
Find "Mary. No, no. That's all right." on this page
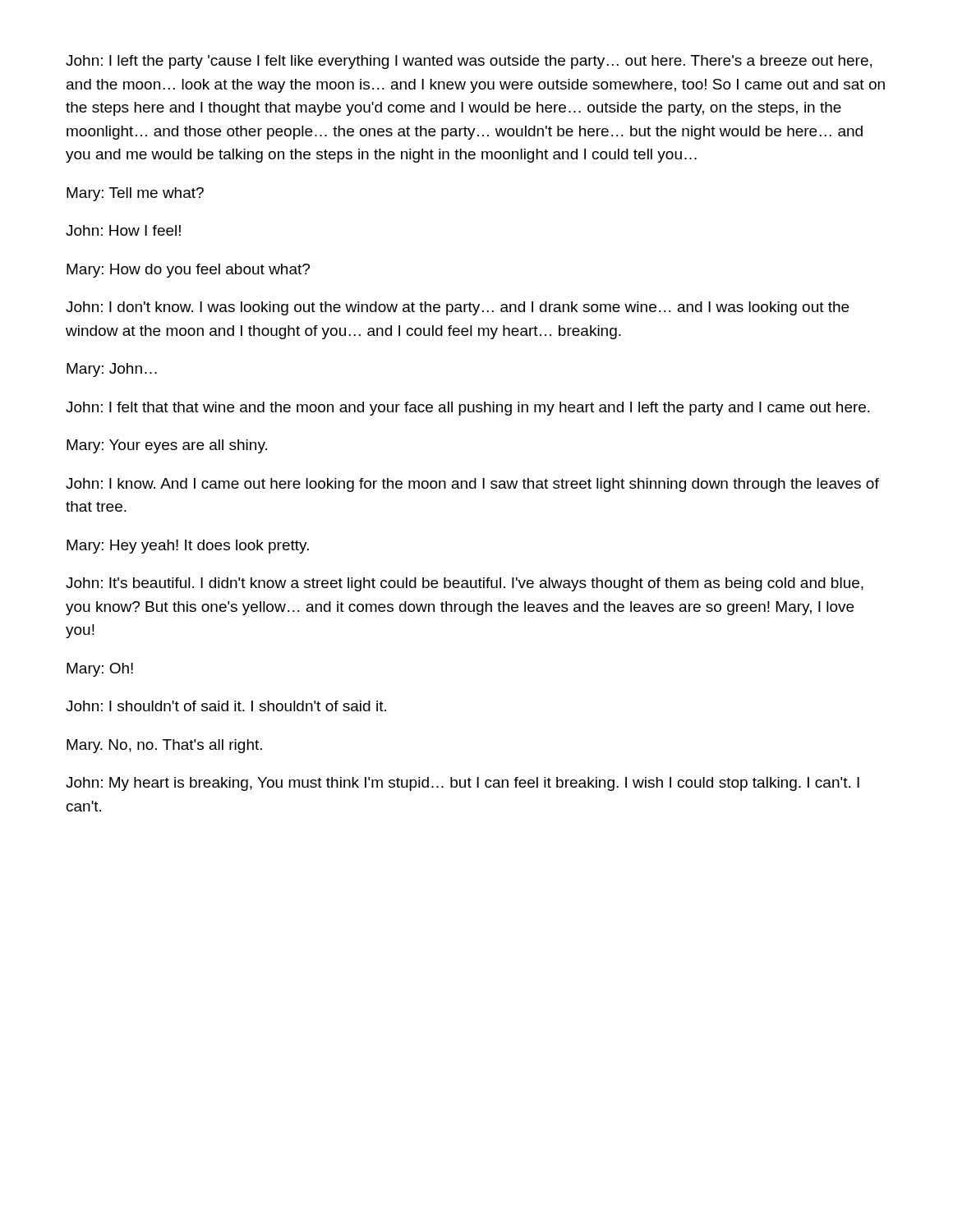(x=165, y=744)
